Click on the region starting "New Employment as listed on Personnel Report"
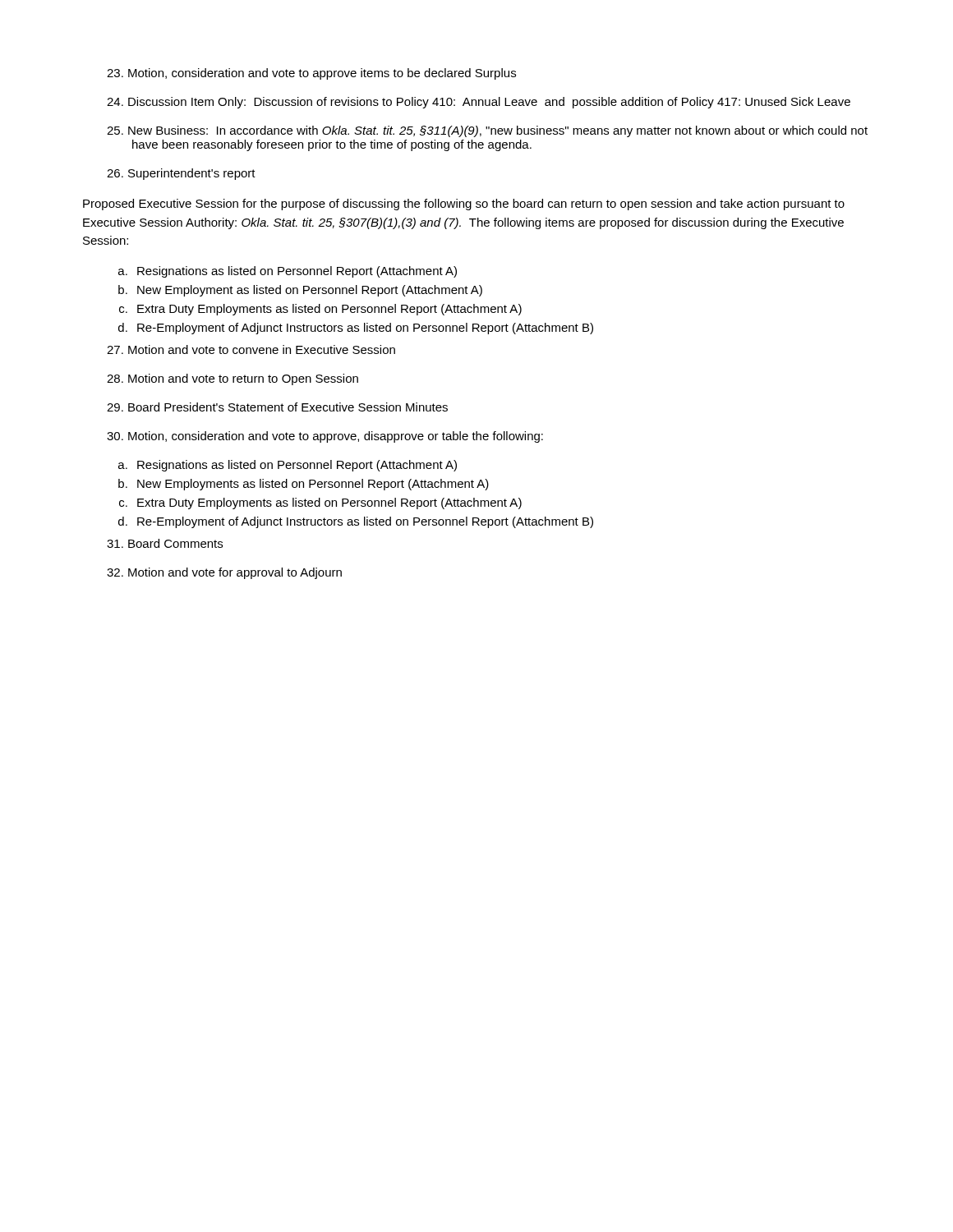 pyautogui.click(x=310, y=289)
